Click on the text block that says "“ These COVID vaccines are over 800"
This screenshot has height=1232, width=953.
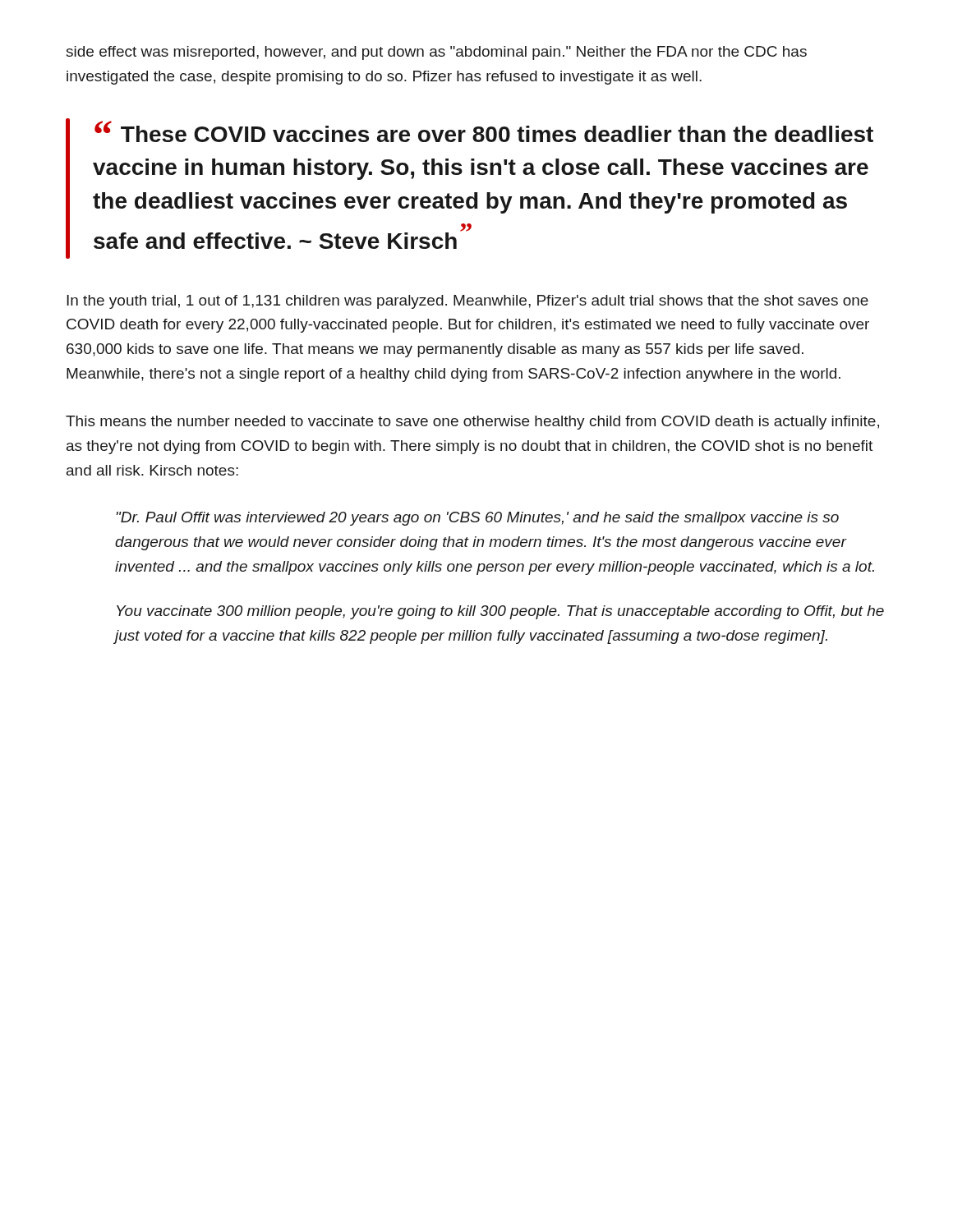tap(476, 188)
